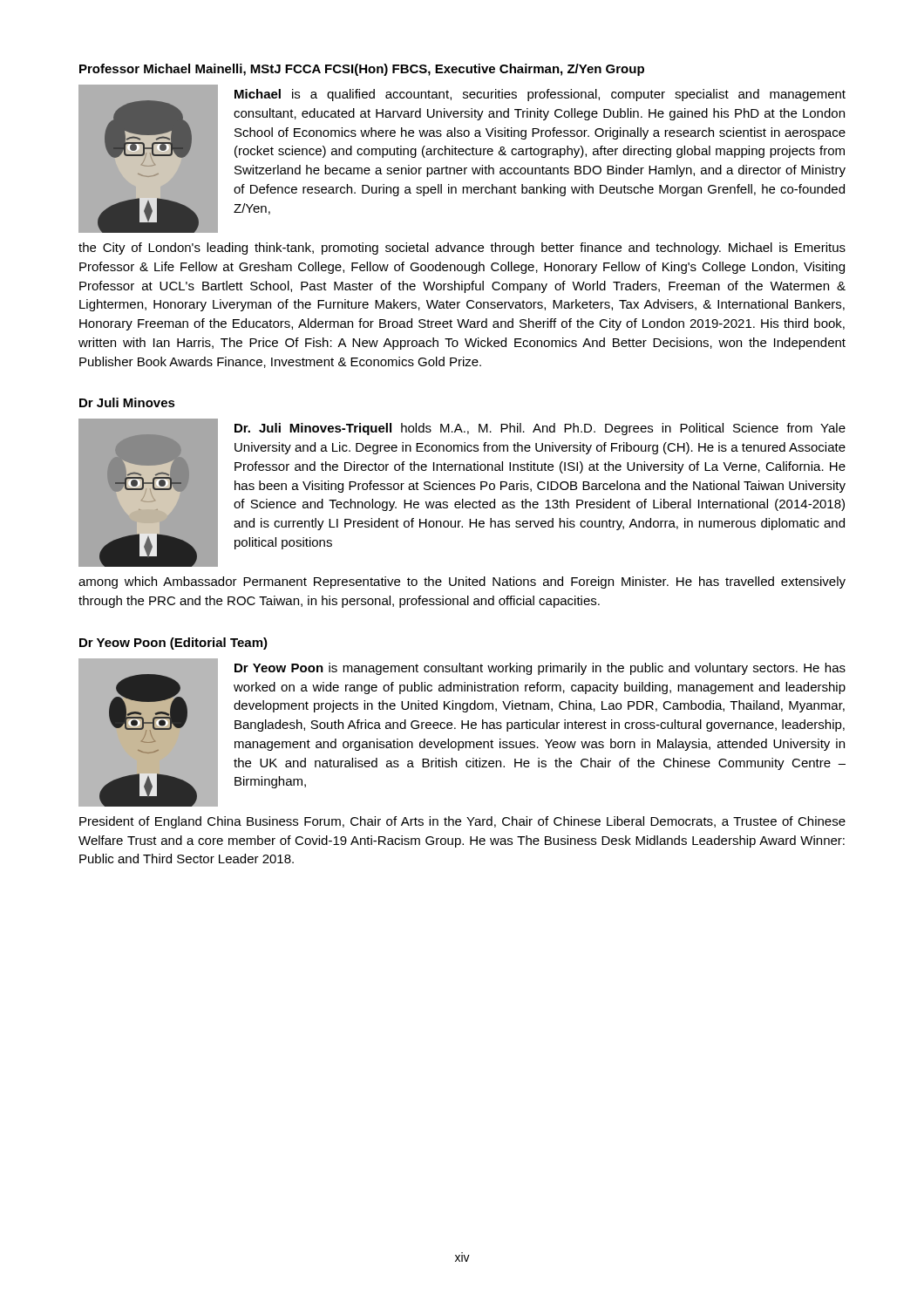Locate the text block that says "among which Ambassador Permanent Representative"
The height and width of the screenshot is (1308, 924).
tap(462, 591)
